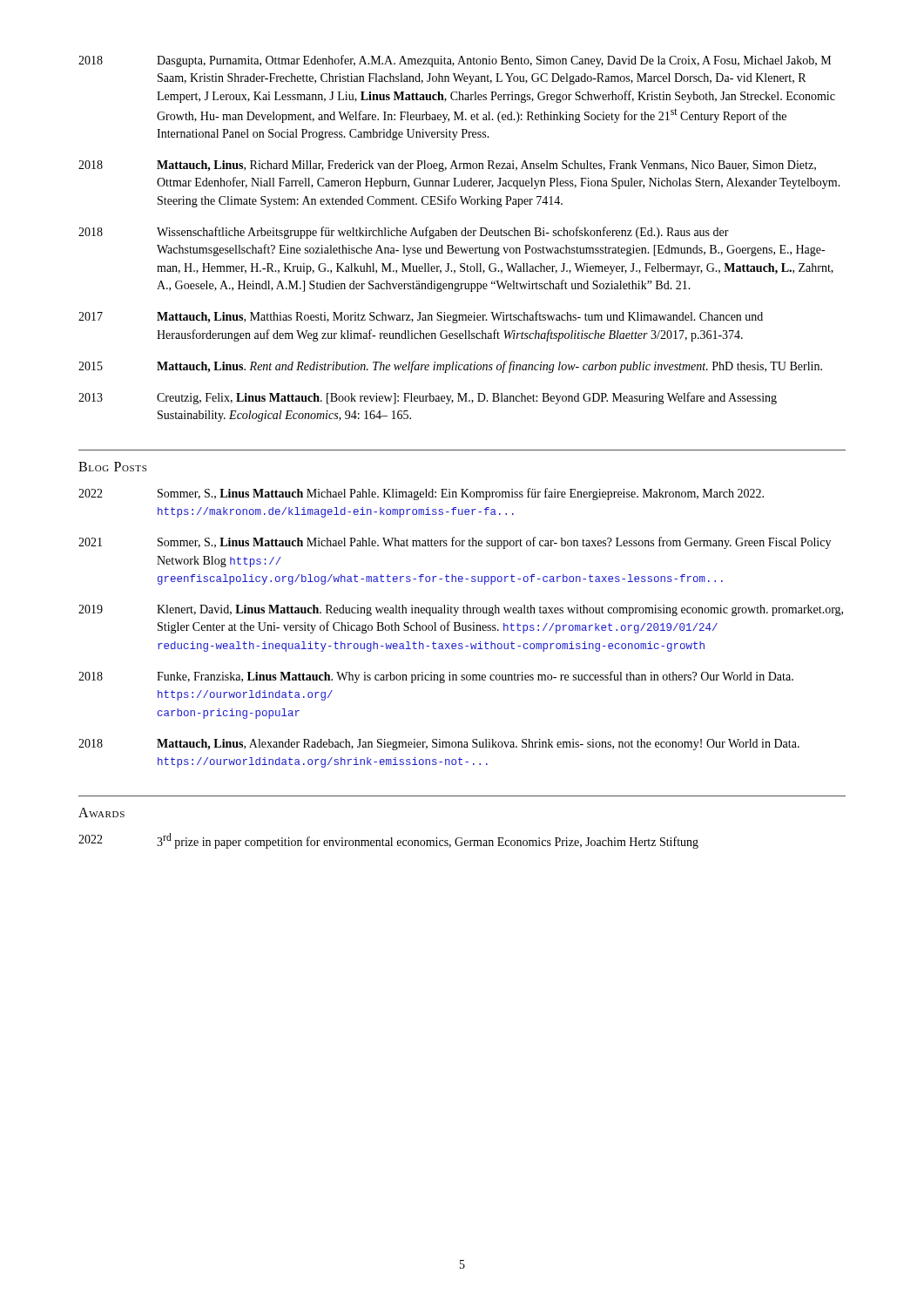
Task: Find the region starting "2015 Mattauch, Linus. Rent and Redistribution. The"
Action: coord(462,367)
